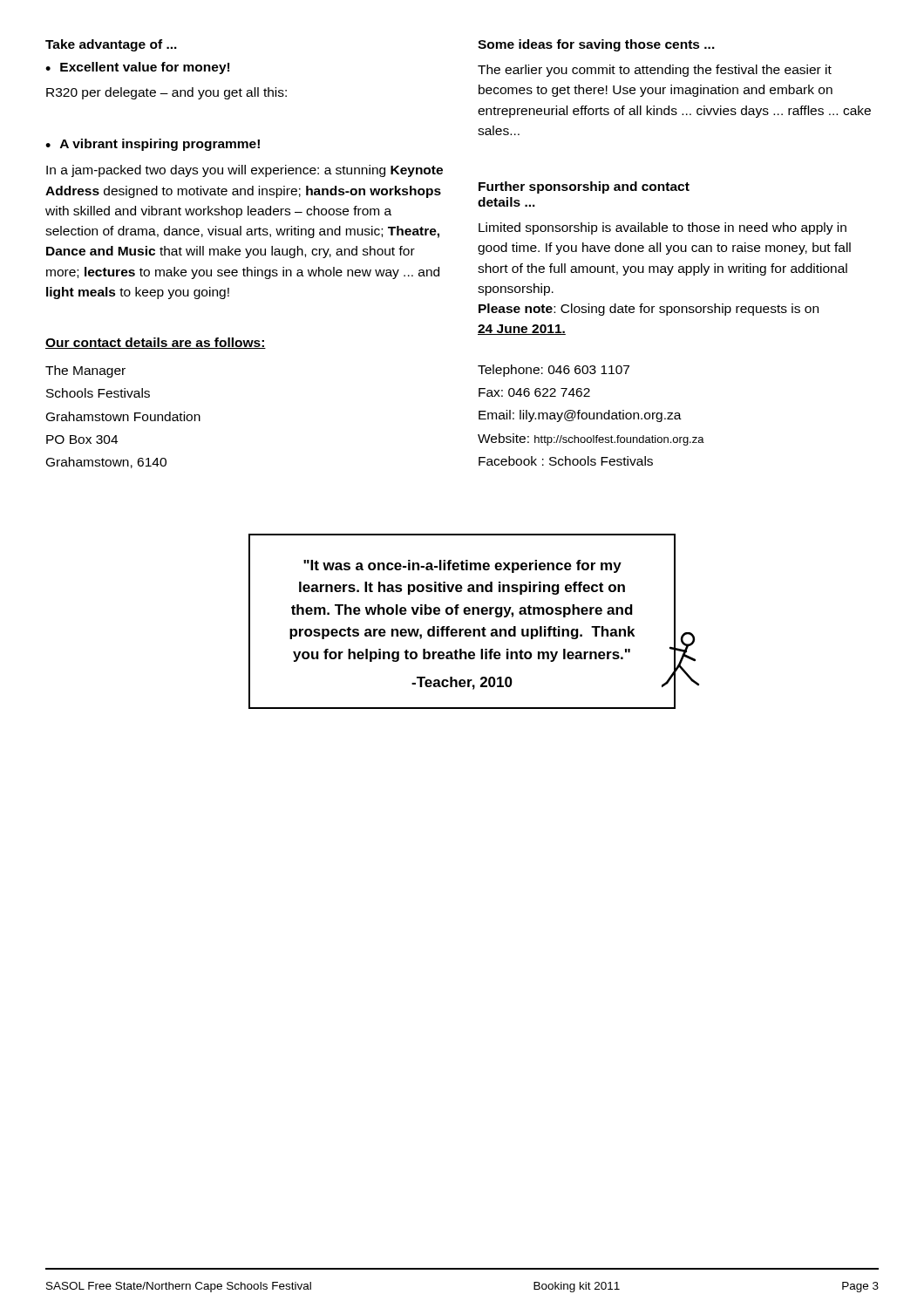This screenshot has height=1308, width=924.
Task: Select the text block with the text "Limited sponsorship is available"
Action: click(x=665, y=278)
